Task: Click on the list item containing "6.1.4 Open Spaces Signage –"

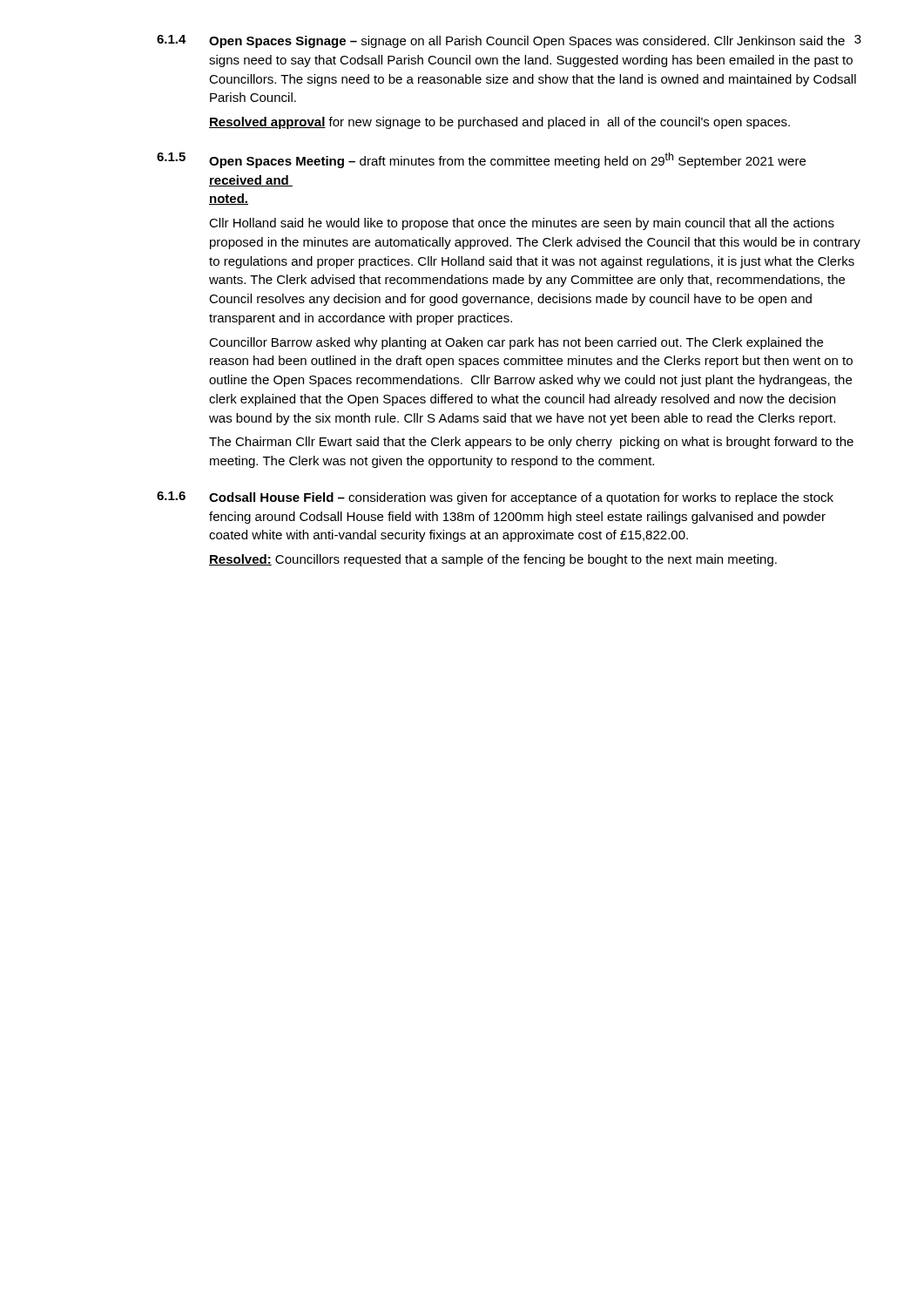Action: pos(509,84)
